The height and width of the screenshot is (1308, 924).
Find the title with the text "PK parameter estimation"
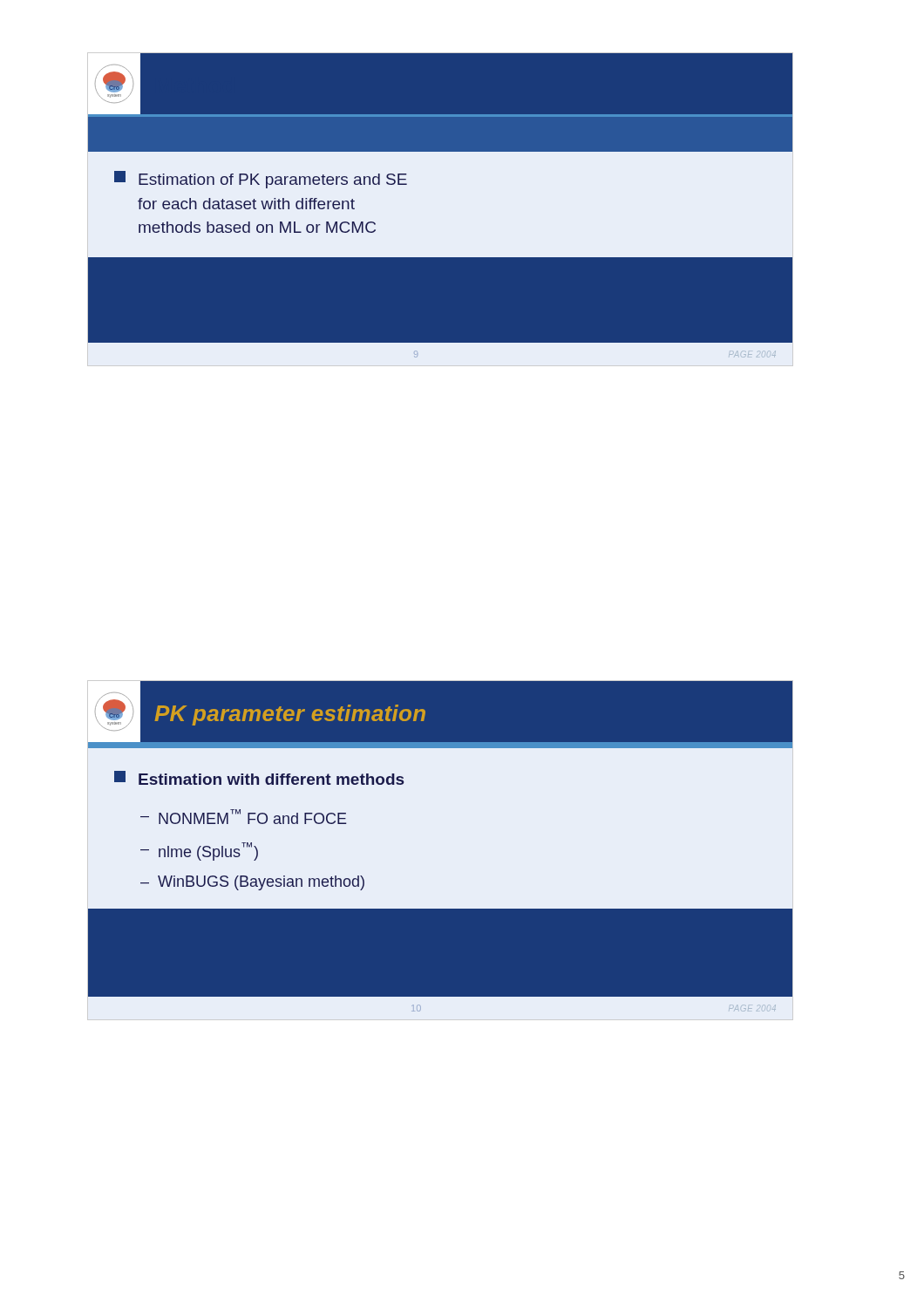click(290, 713)
